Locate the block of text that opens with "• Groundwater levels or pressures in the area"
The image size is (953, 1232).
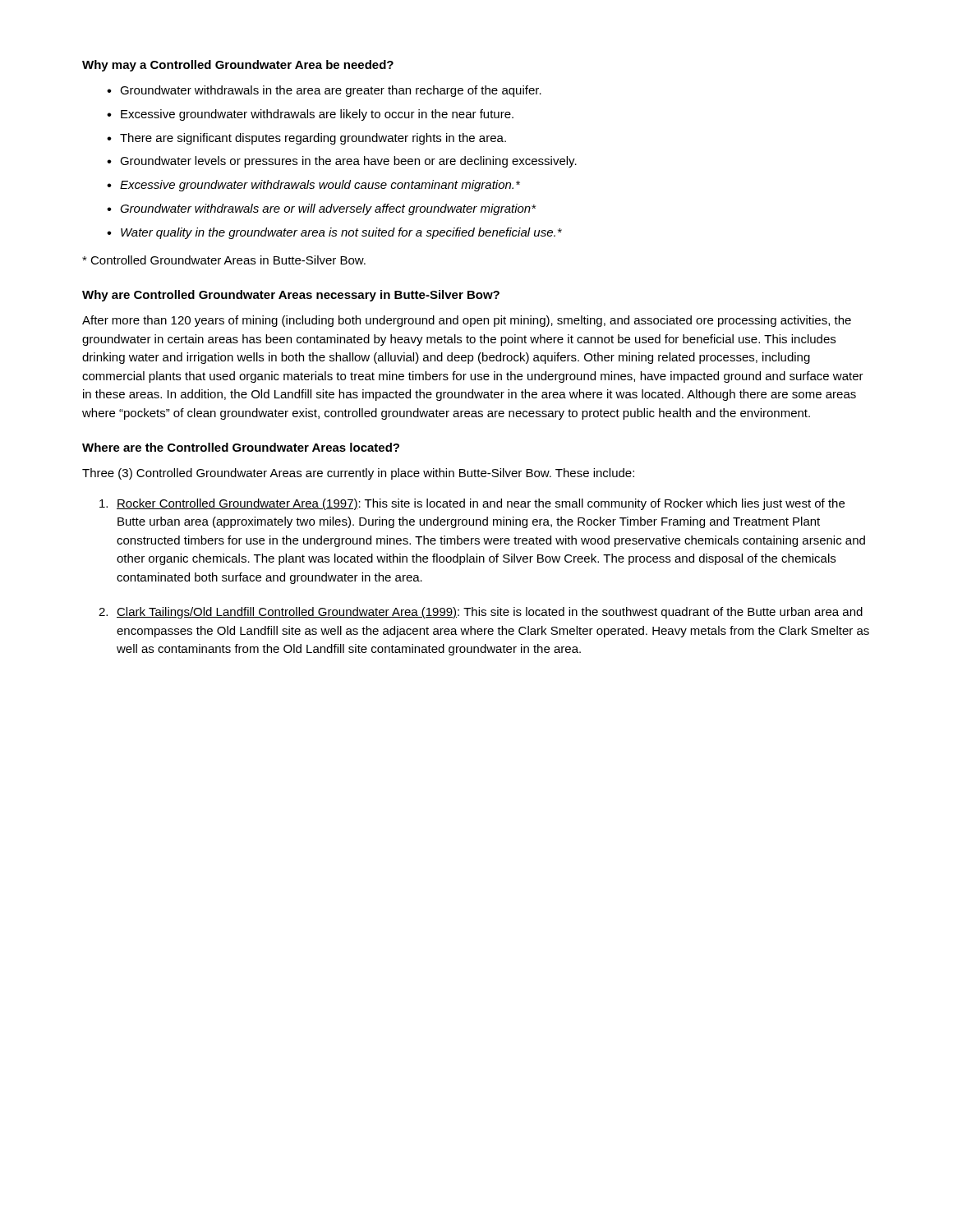[x=342, y=162]
